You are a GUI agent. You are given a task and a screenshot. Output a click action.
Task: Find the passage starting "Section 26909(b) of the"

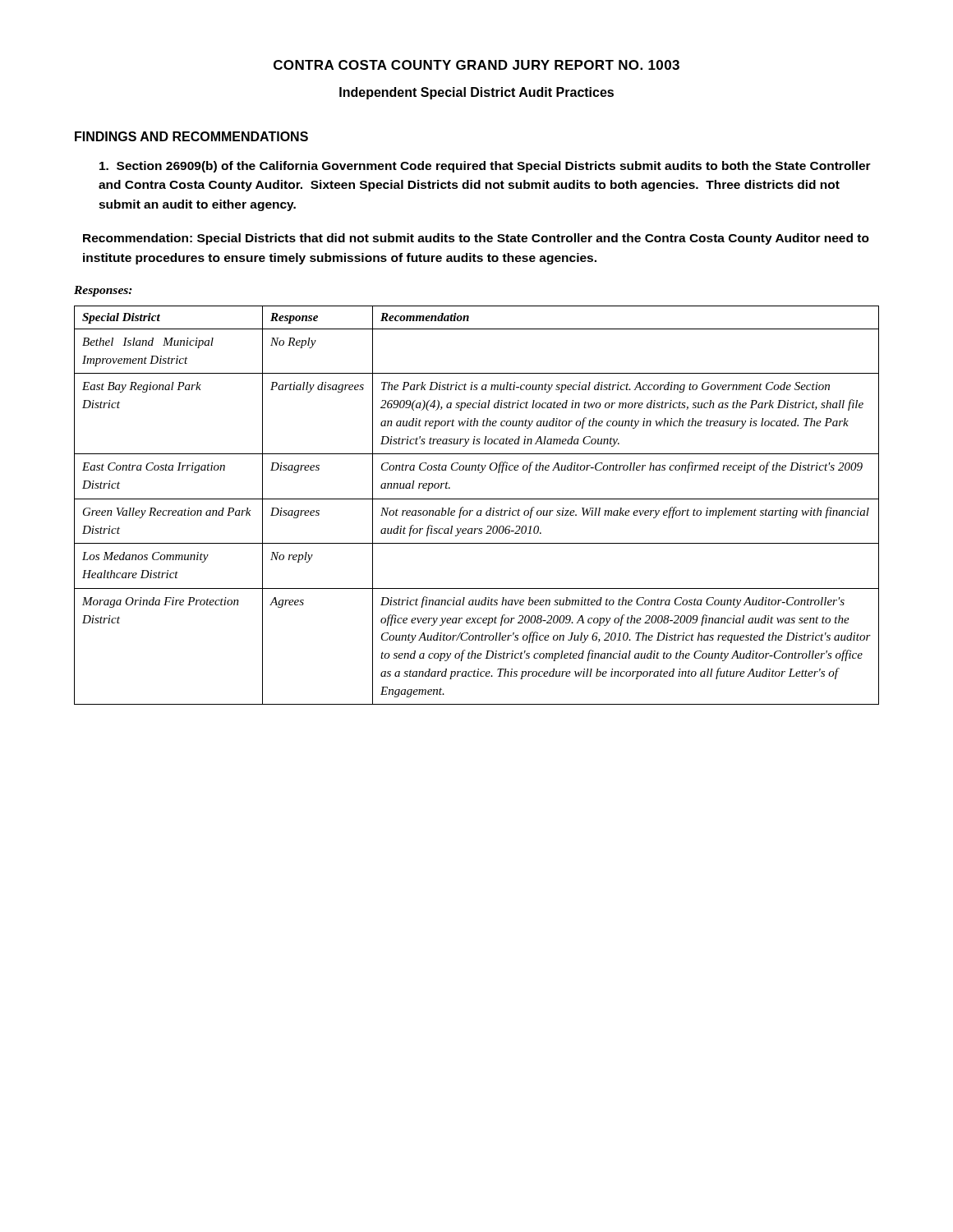[489, 185]
